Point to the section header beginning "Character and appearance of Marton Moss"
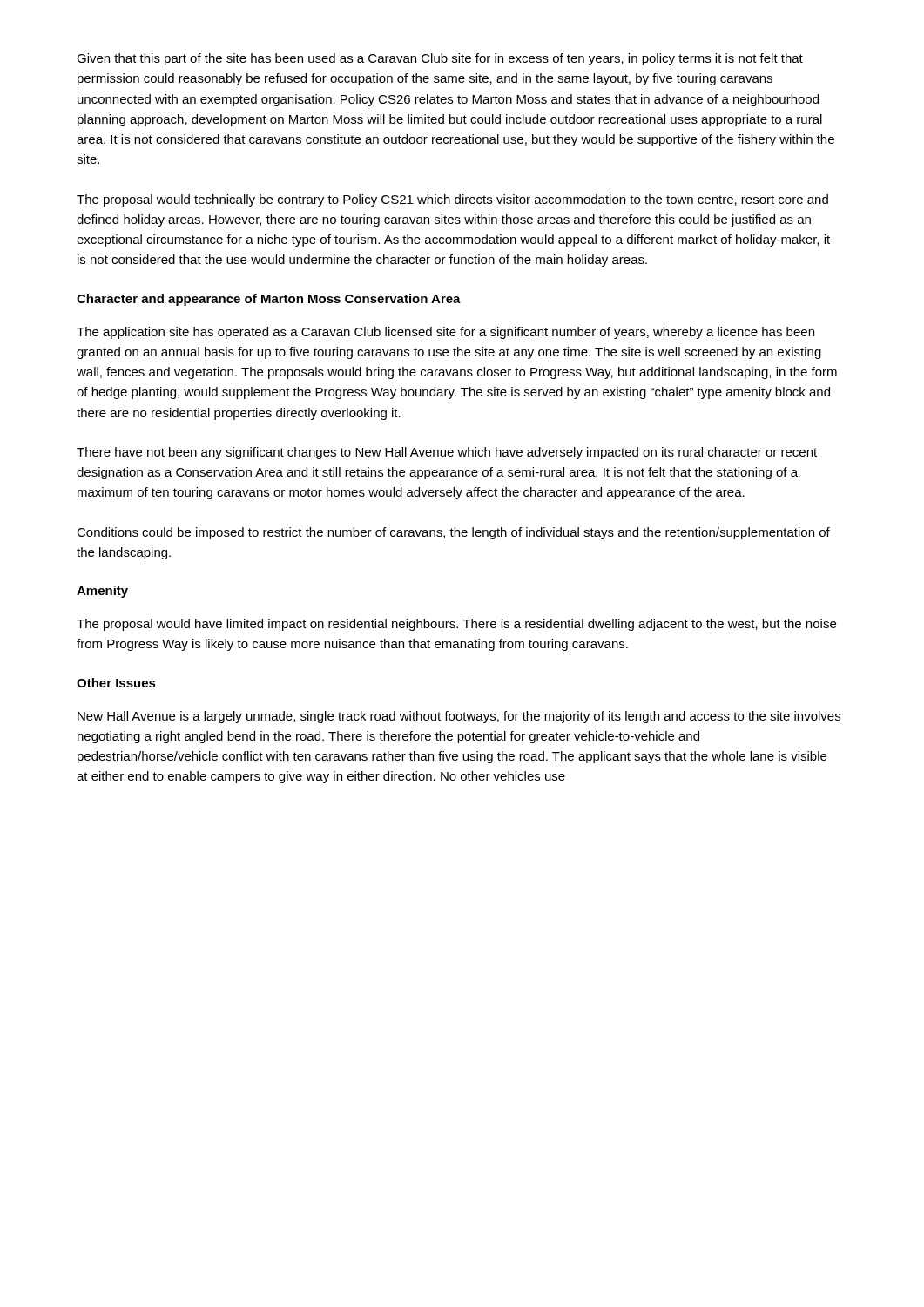The width and height of the screenshot is (924, 1307). [x=268, y=298]
